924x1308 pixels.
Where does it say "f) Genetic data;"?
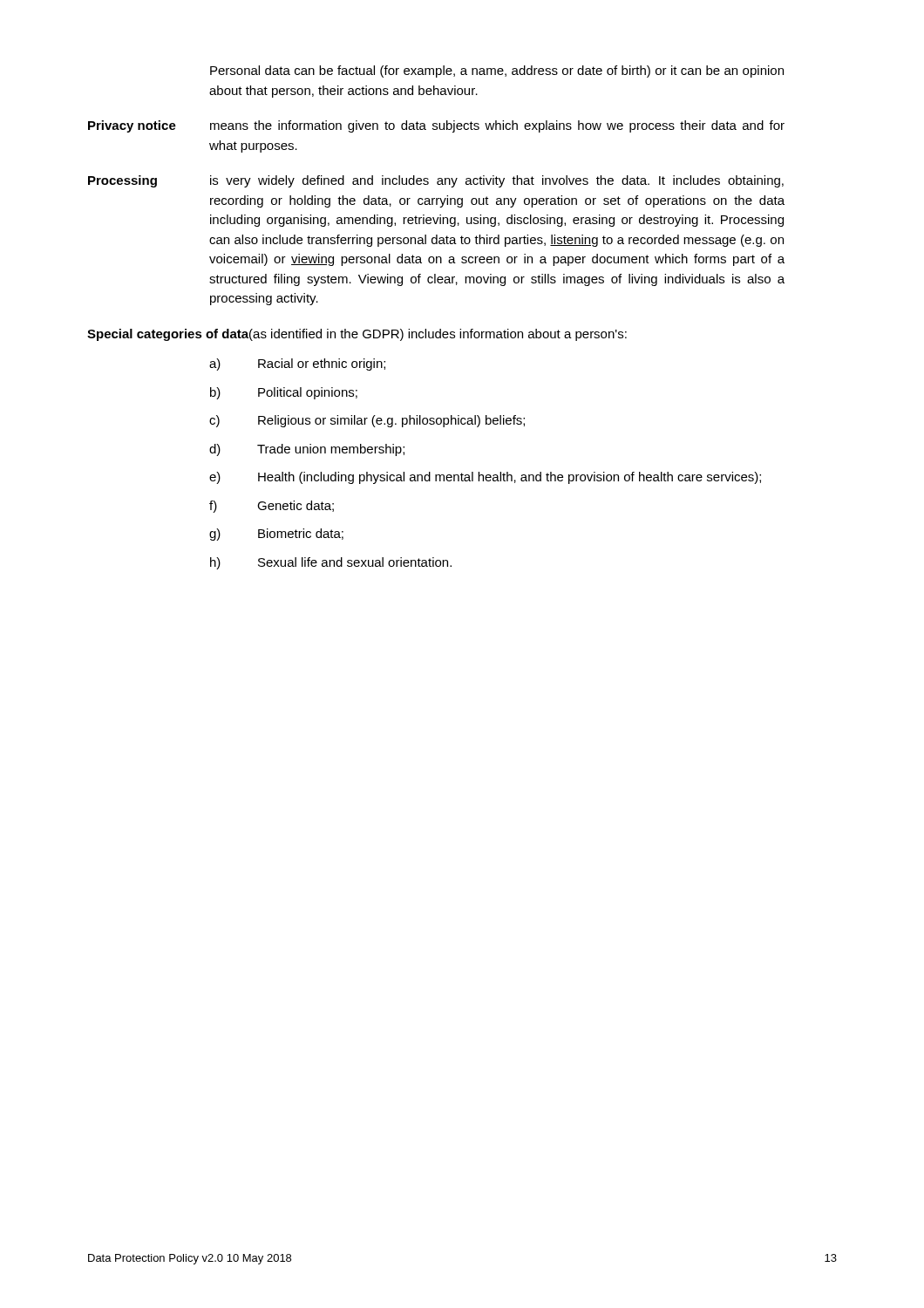tap(272, 507)
